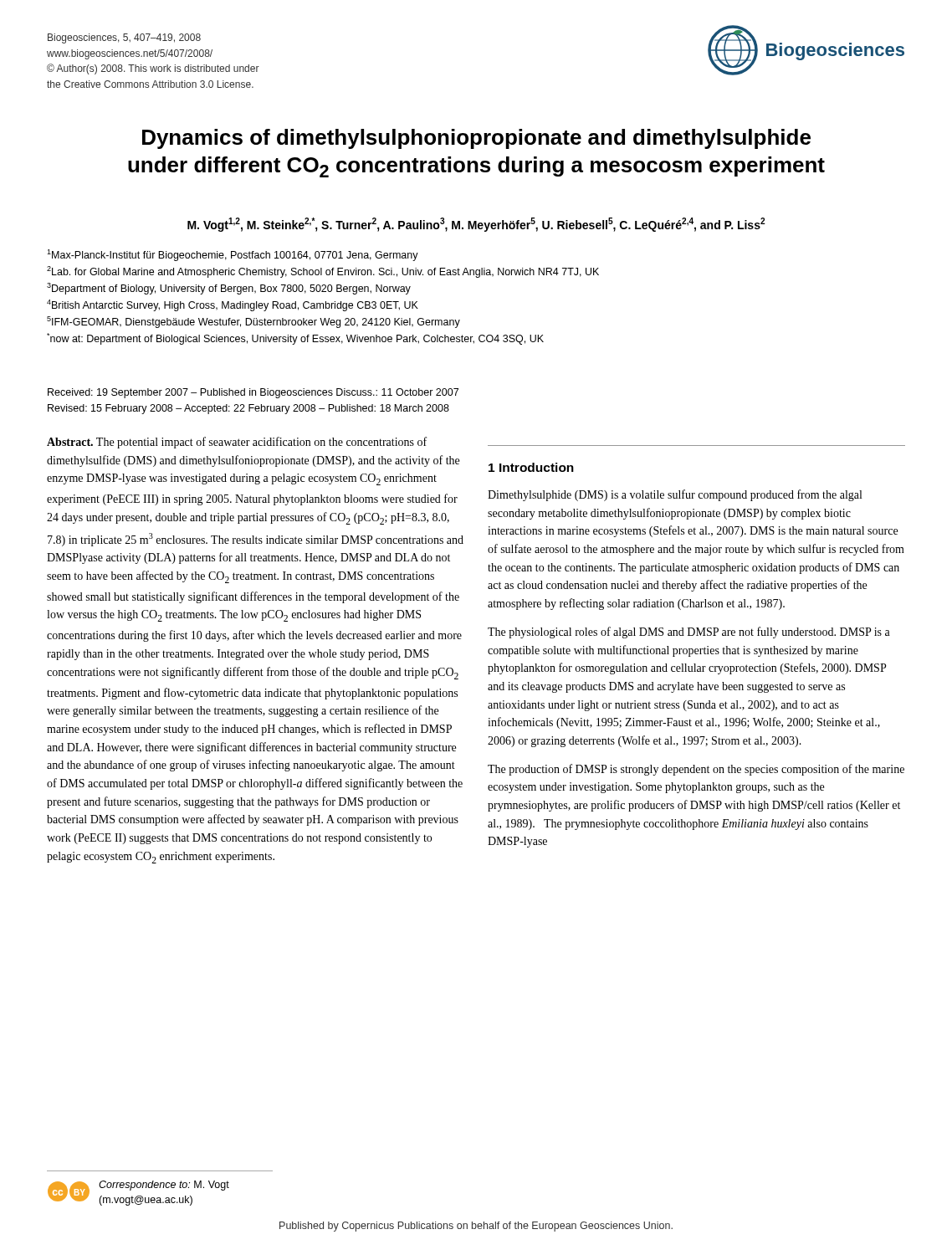
Task: Point to the text block starting "M. Vogt1,2, M. Steinke2,*, S. Turner2, A."
Action: coord(476,224)
